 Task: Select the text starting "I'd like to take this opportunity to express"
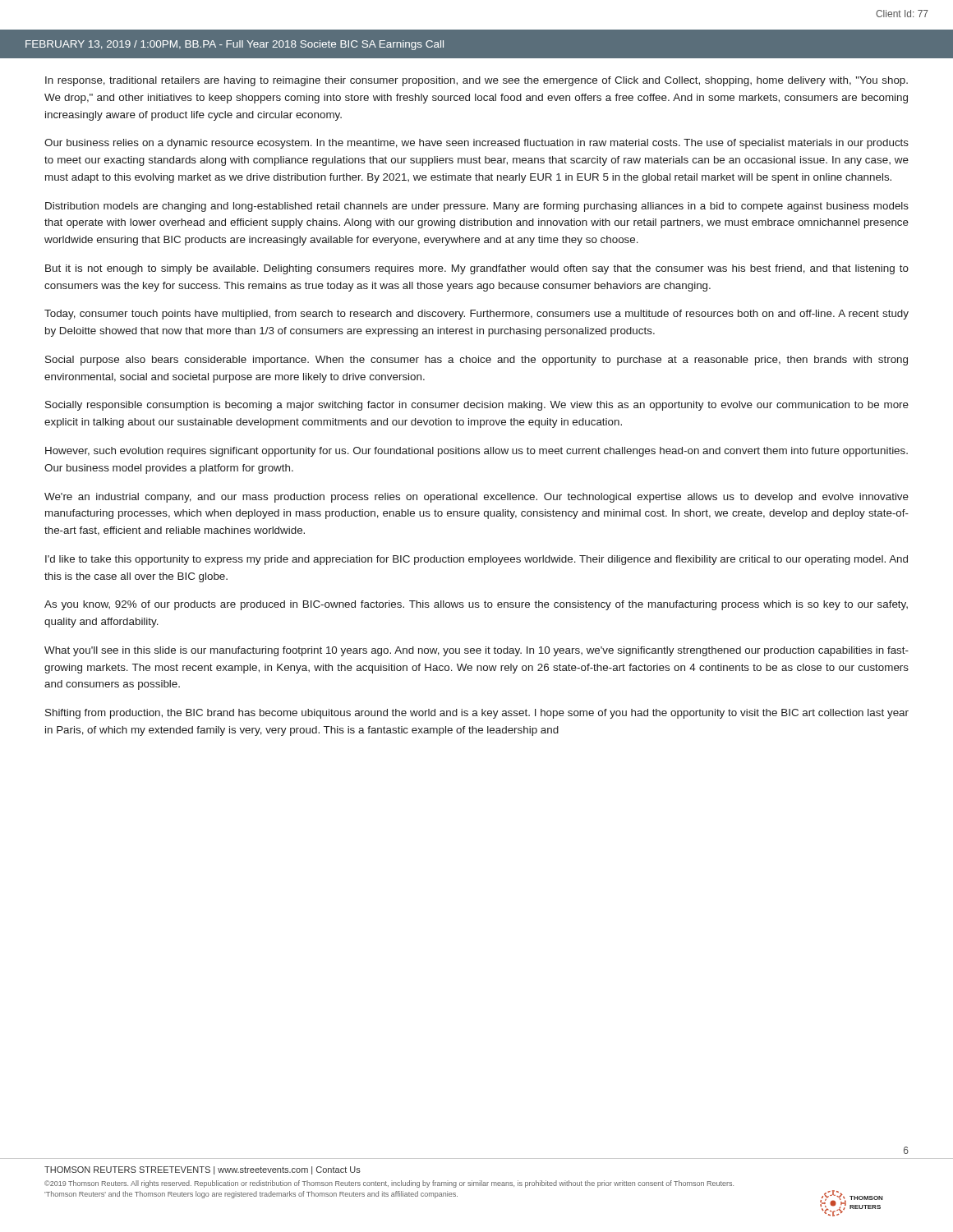476,567
